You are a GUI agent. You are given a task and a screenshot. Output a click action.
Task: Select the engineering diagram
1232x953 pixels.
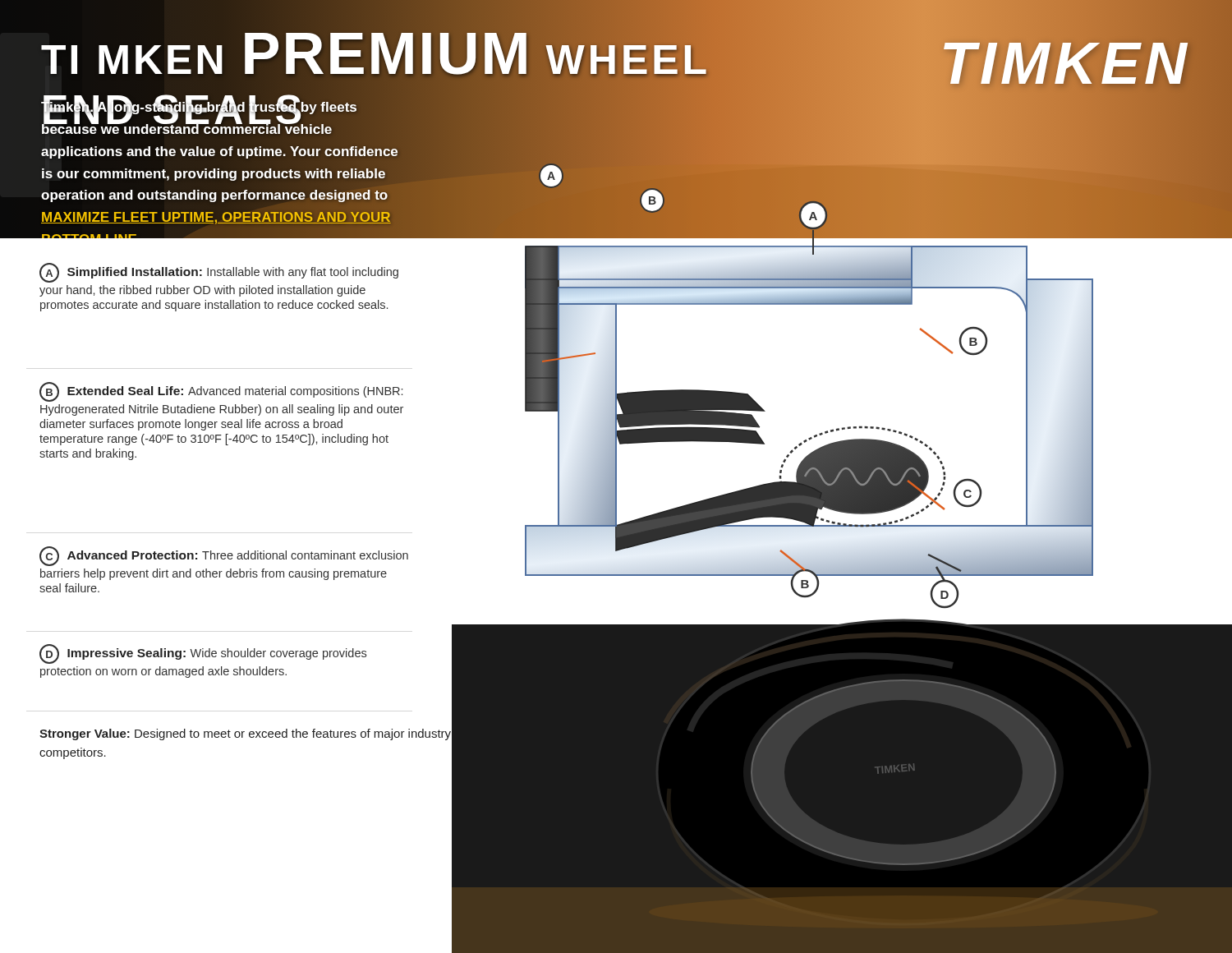tap(842, 575)
